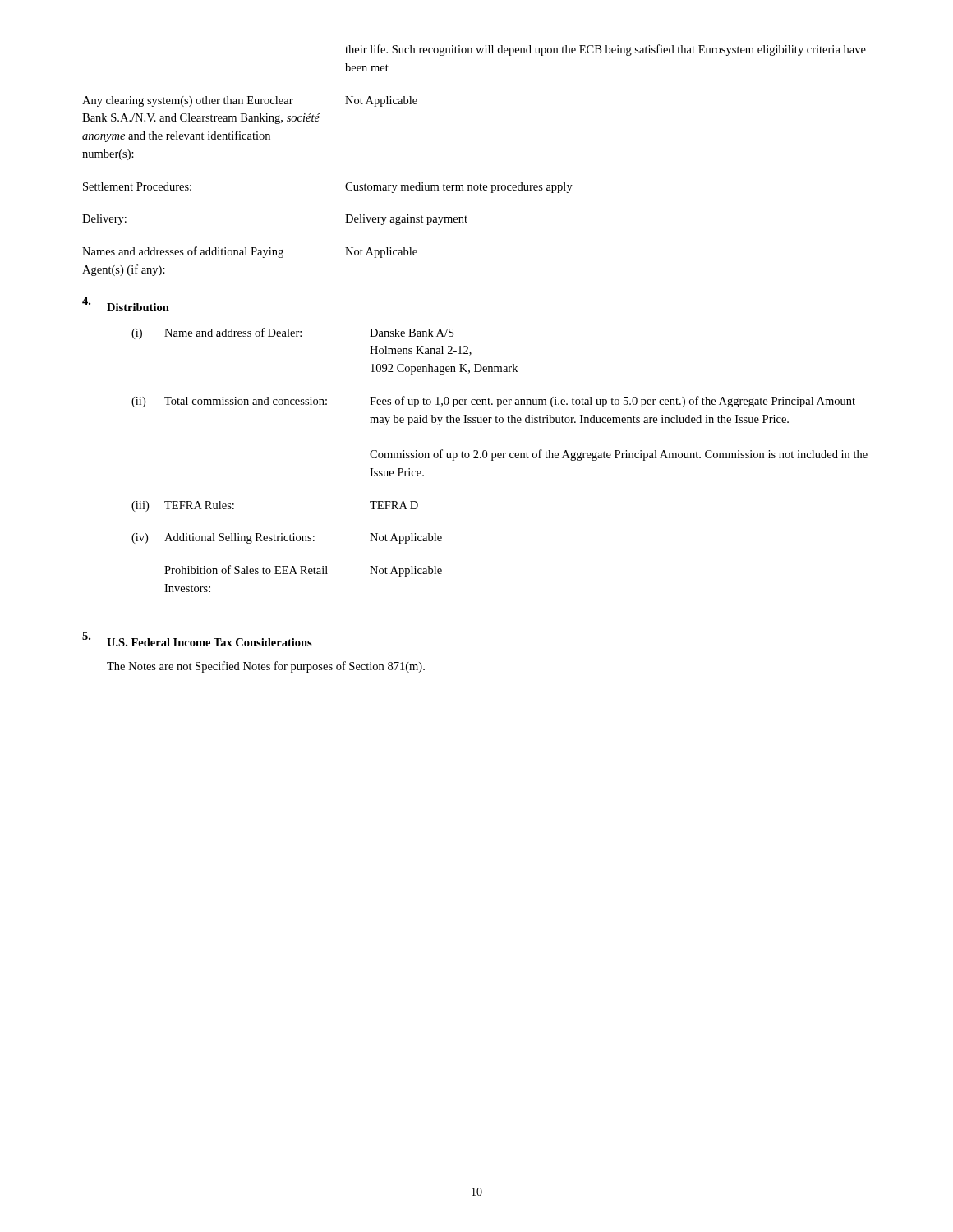
Task: Point to the text starting "The Notes are"
Action: (266, 666)
